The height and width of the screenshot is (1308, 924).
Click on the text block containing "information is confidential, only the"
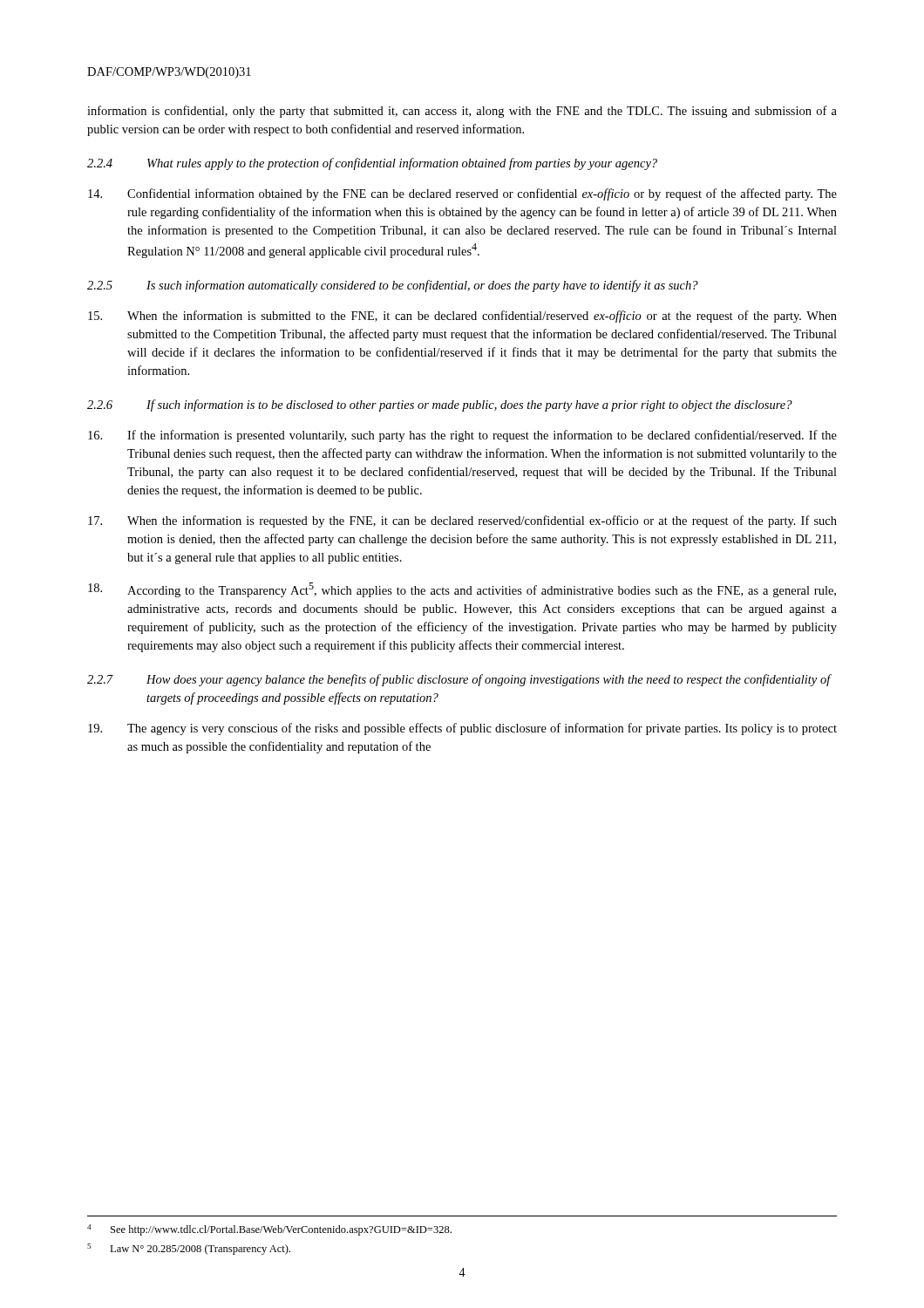[462, 120]
